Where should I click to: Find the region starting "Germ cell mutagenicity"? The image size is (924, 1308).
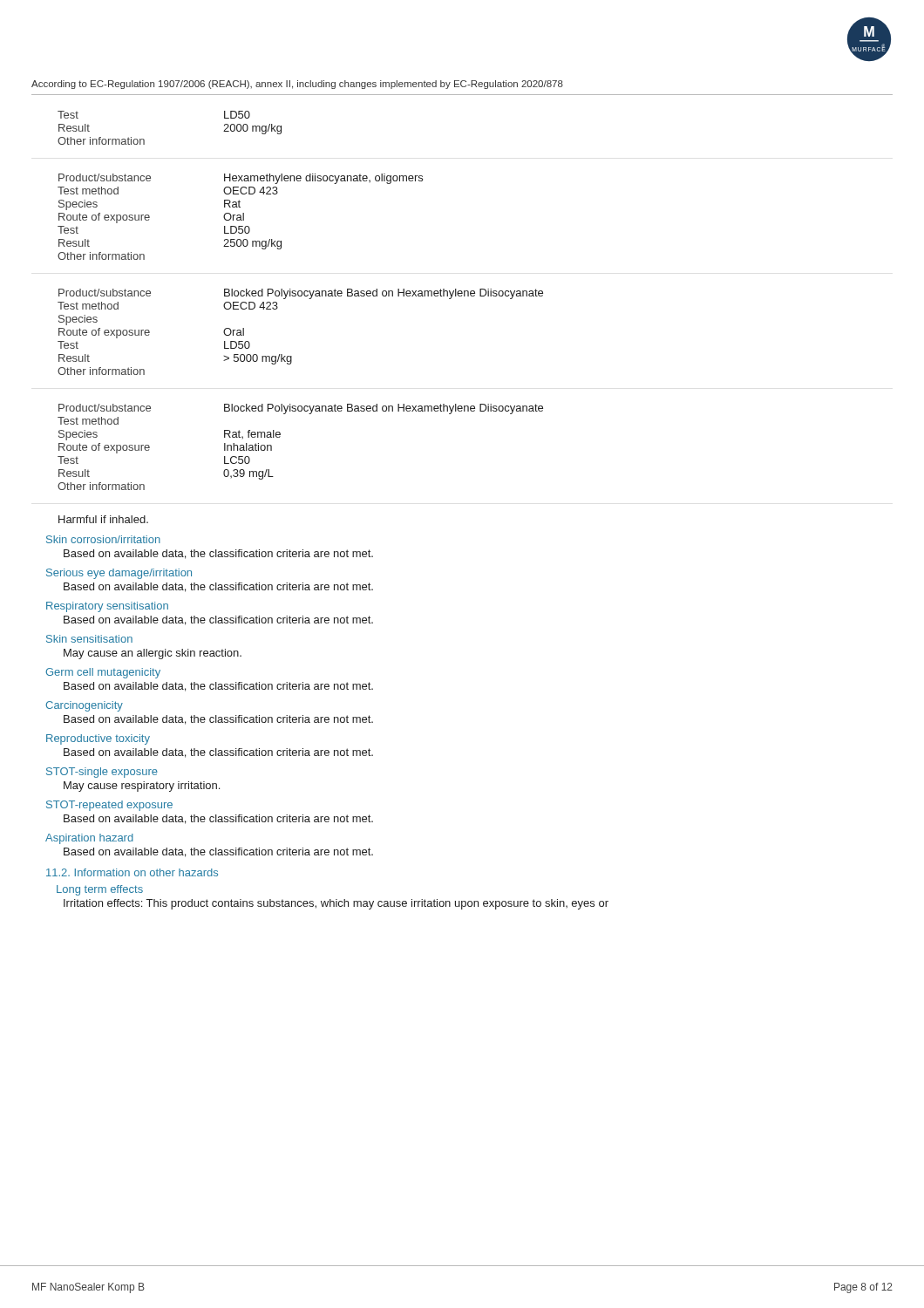point(103,672)
